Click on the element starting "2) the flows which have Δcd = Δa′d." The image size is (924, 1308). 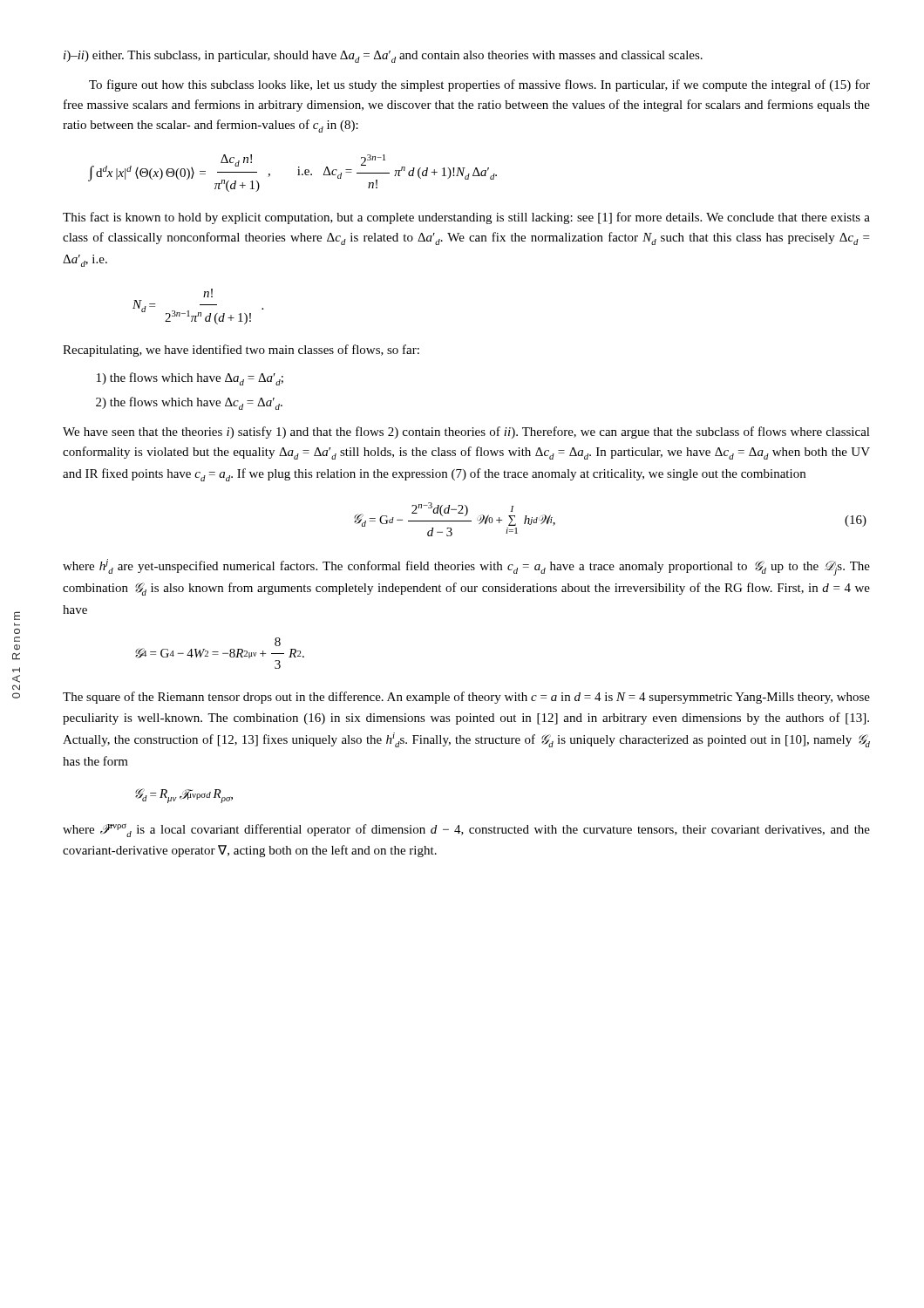189,403
